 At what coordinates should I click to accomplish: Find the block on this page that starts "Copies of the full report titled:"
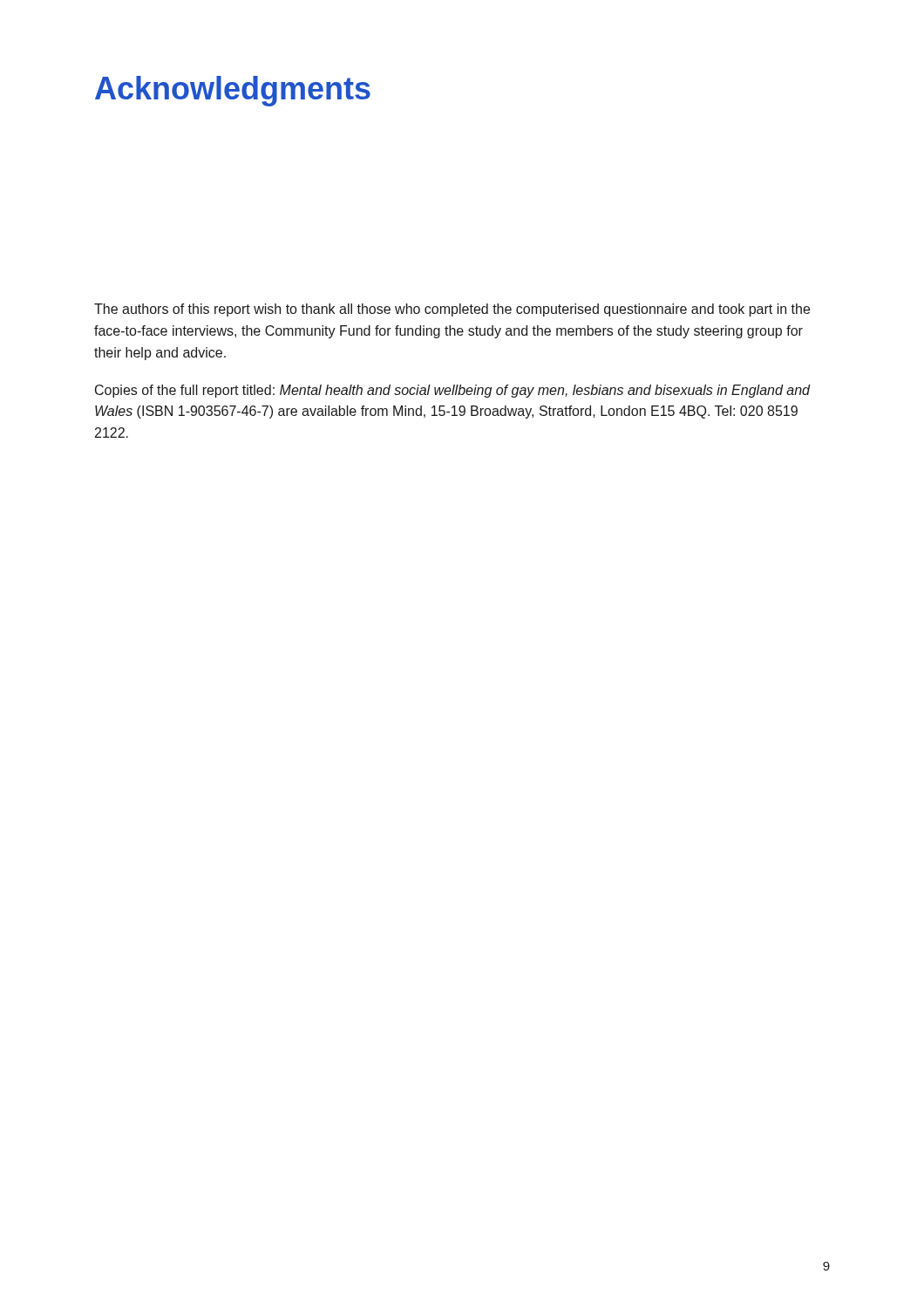coord(452,411)
